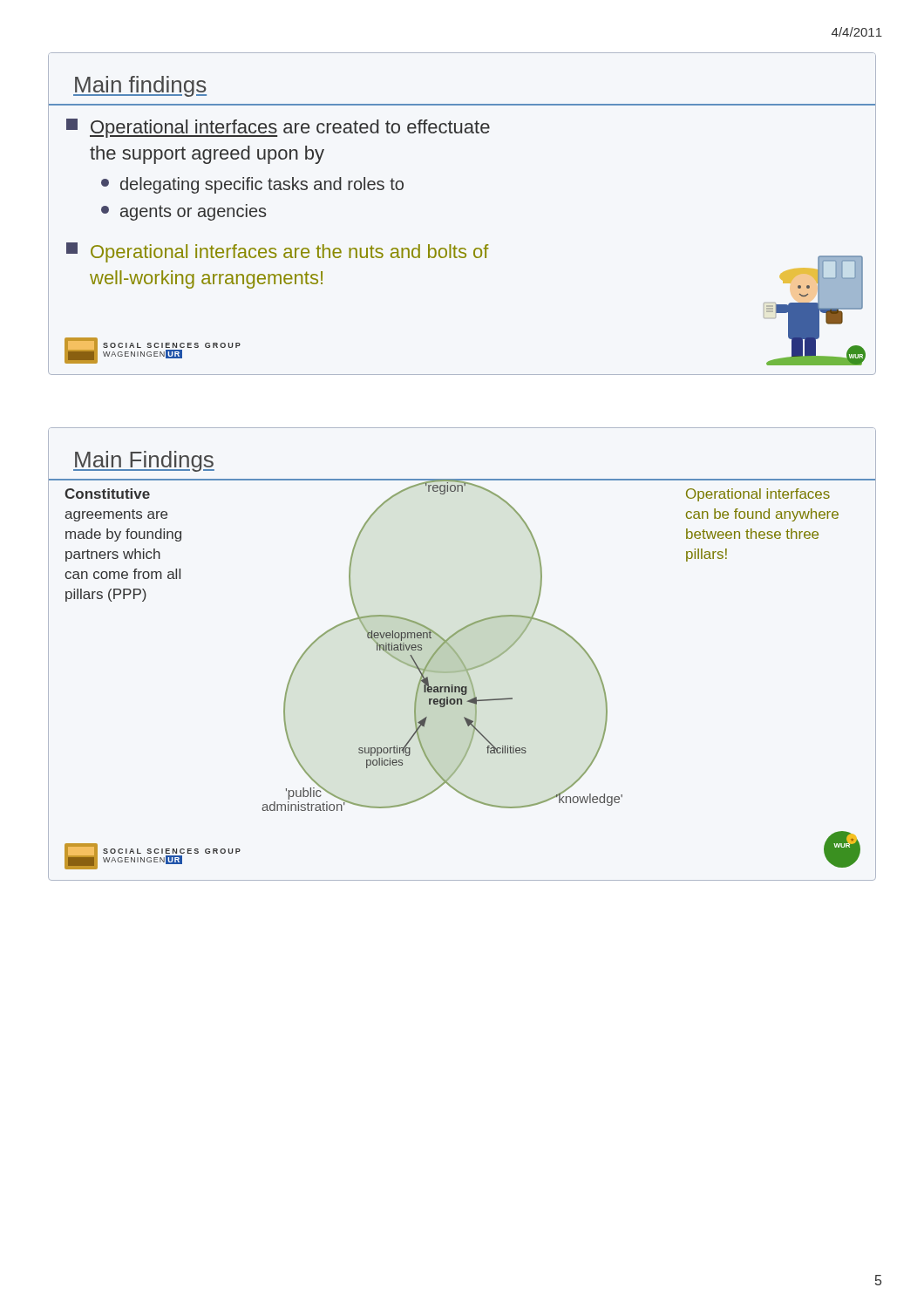Screen dimensions: 1308x924
Task: Click on the illustration
Action: click(797, 309)
